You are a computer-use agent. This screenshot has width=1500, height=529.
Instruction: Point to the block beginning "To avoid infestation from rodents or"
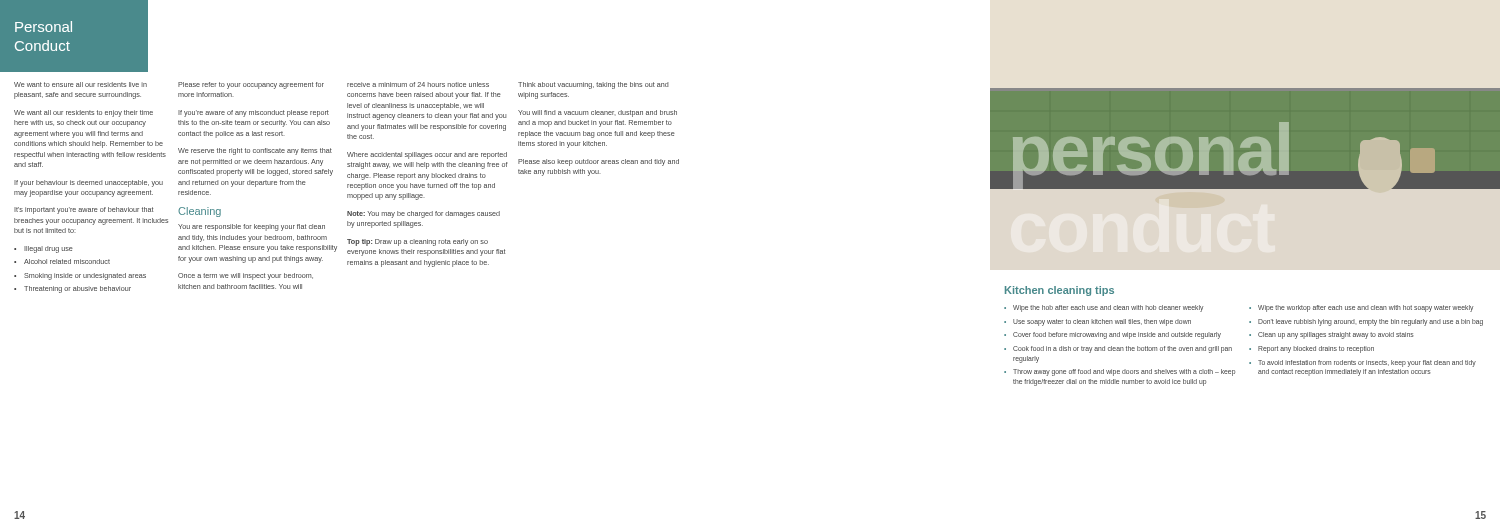(1367, 367)
